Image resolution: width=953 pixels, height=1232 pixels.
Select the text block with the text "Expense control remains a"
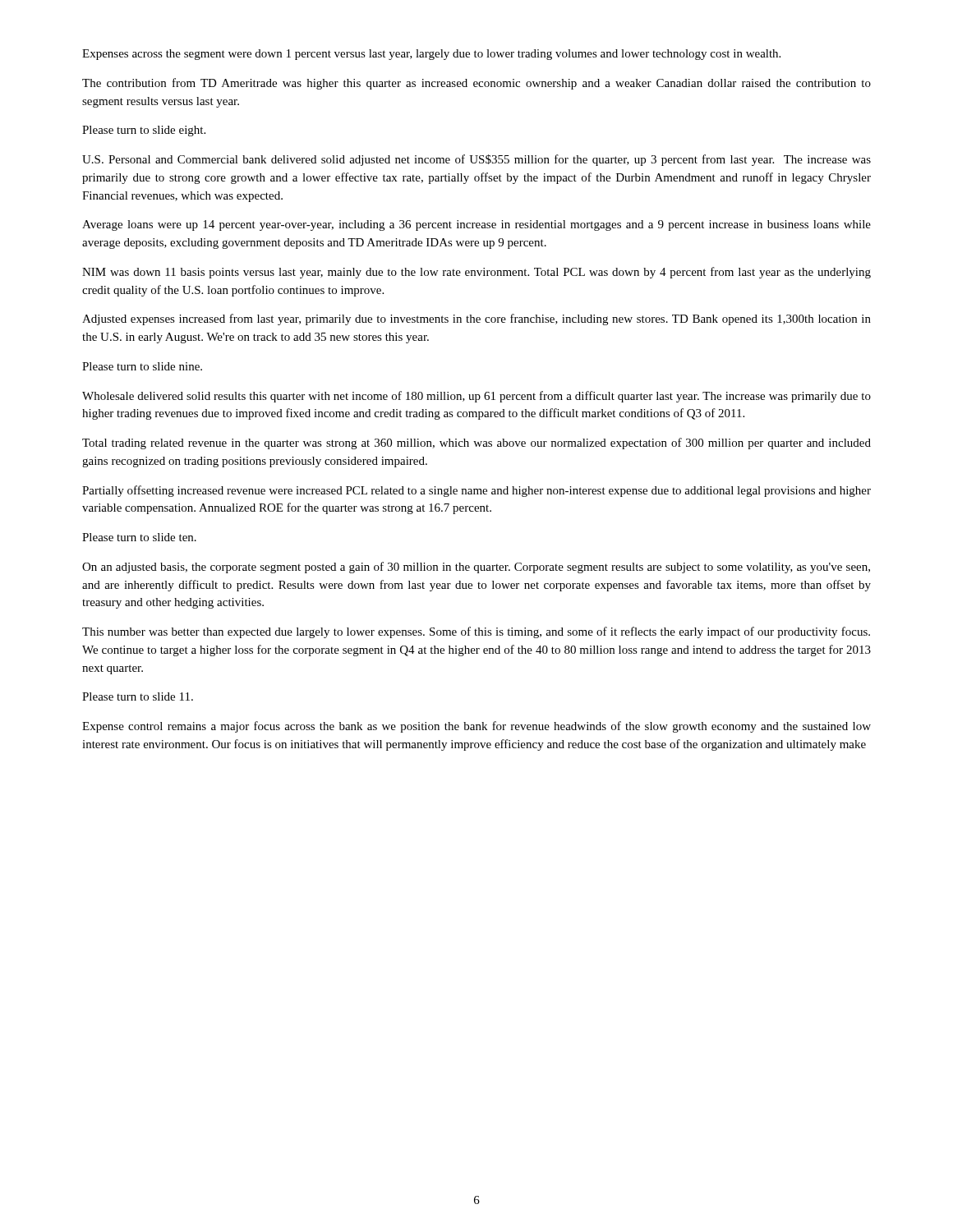[x=476, y=735]
